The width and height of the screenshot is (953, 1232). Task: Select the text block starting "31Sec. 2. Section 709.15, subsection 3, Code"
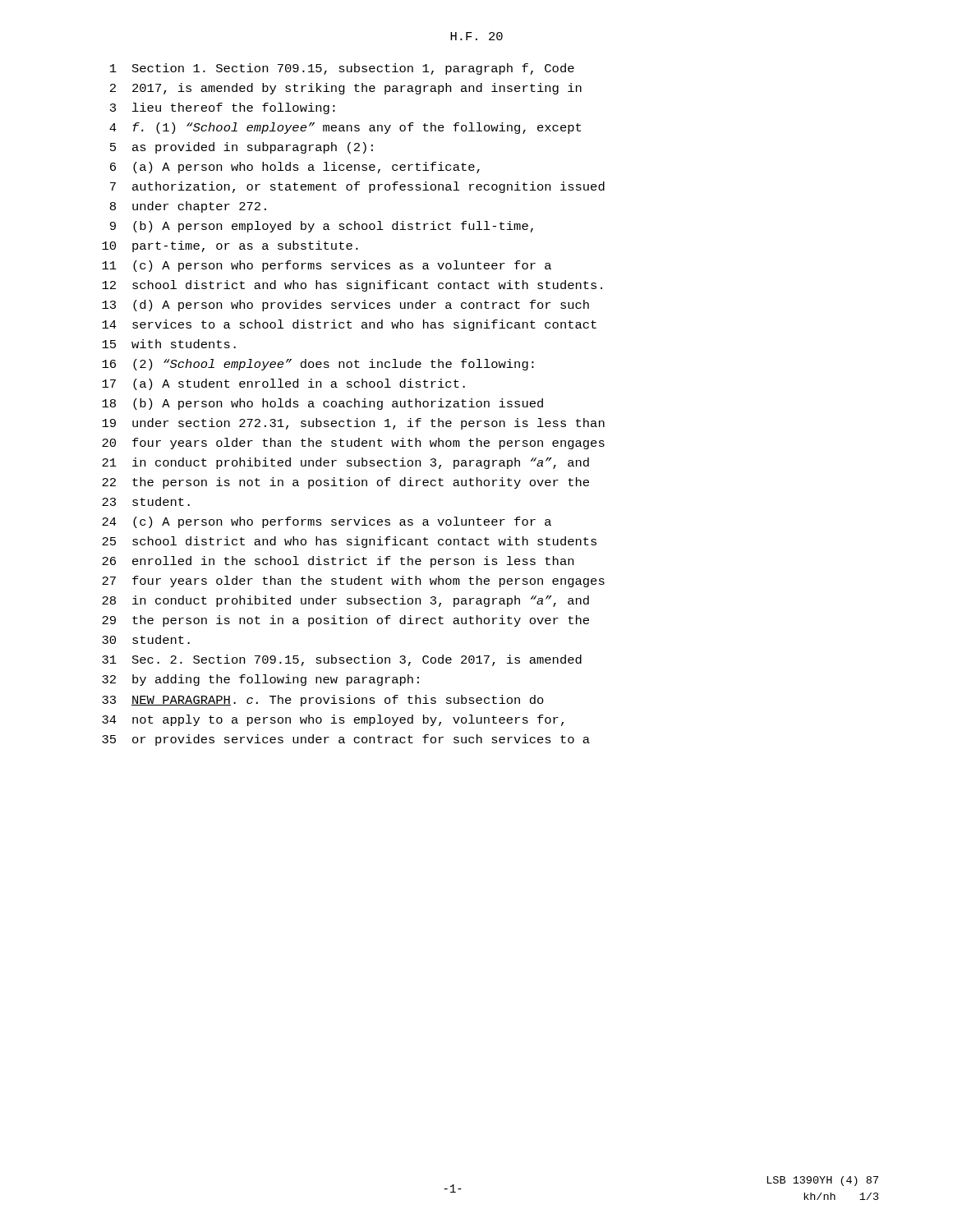tap(481, 671)
